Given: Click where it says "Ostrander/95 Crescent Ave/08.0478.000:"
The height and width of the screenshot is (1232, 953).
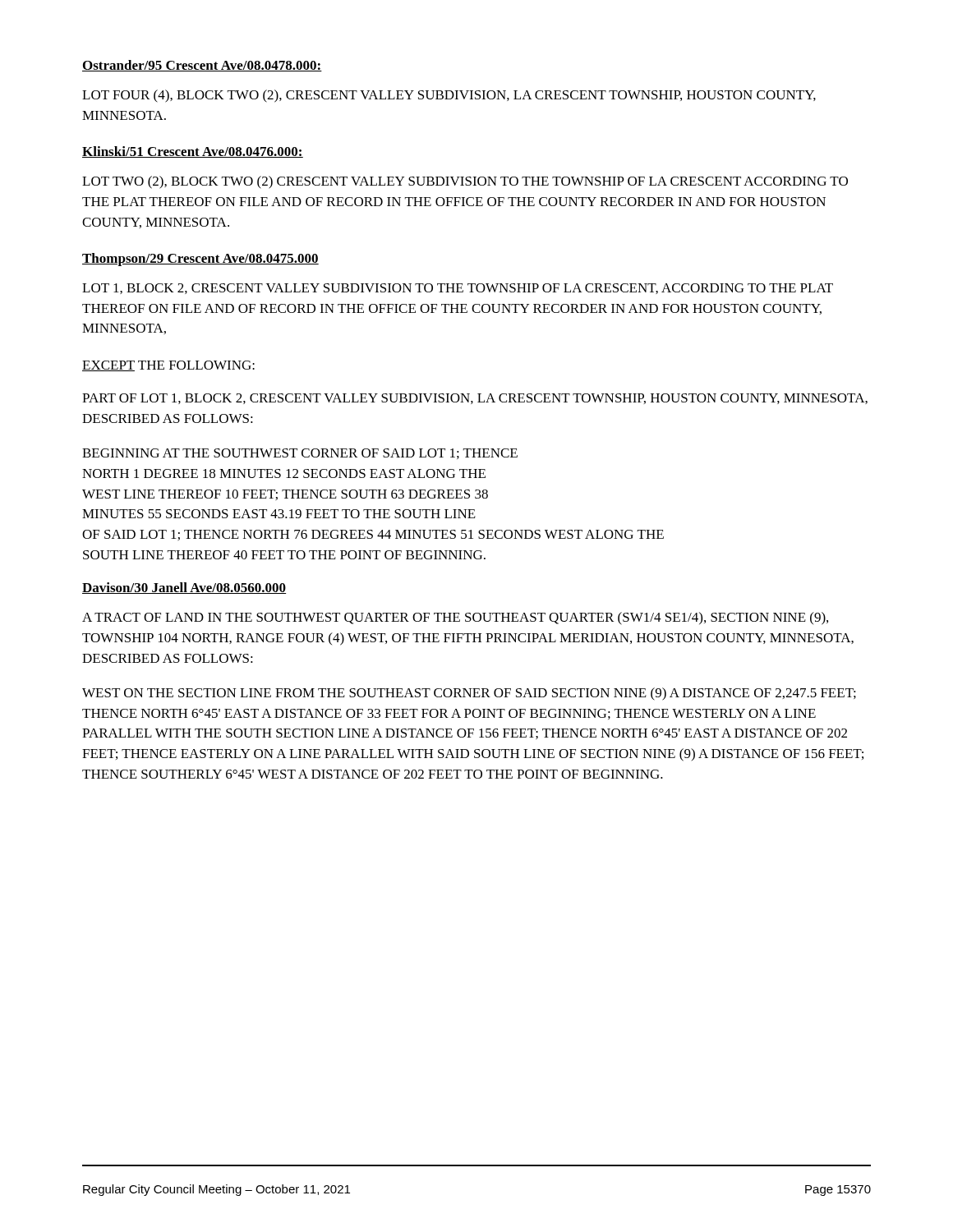Looking at the screenshot, I should click(x=202, y=65).
